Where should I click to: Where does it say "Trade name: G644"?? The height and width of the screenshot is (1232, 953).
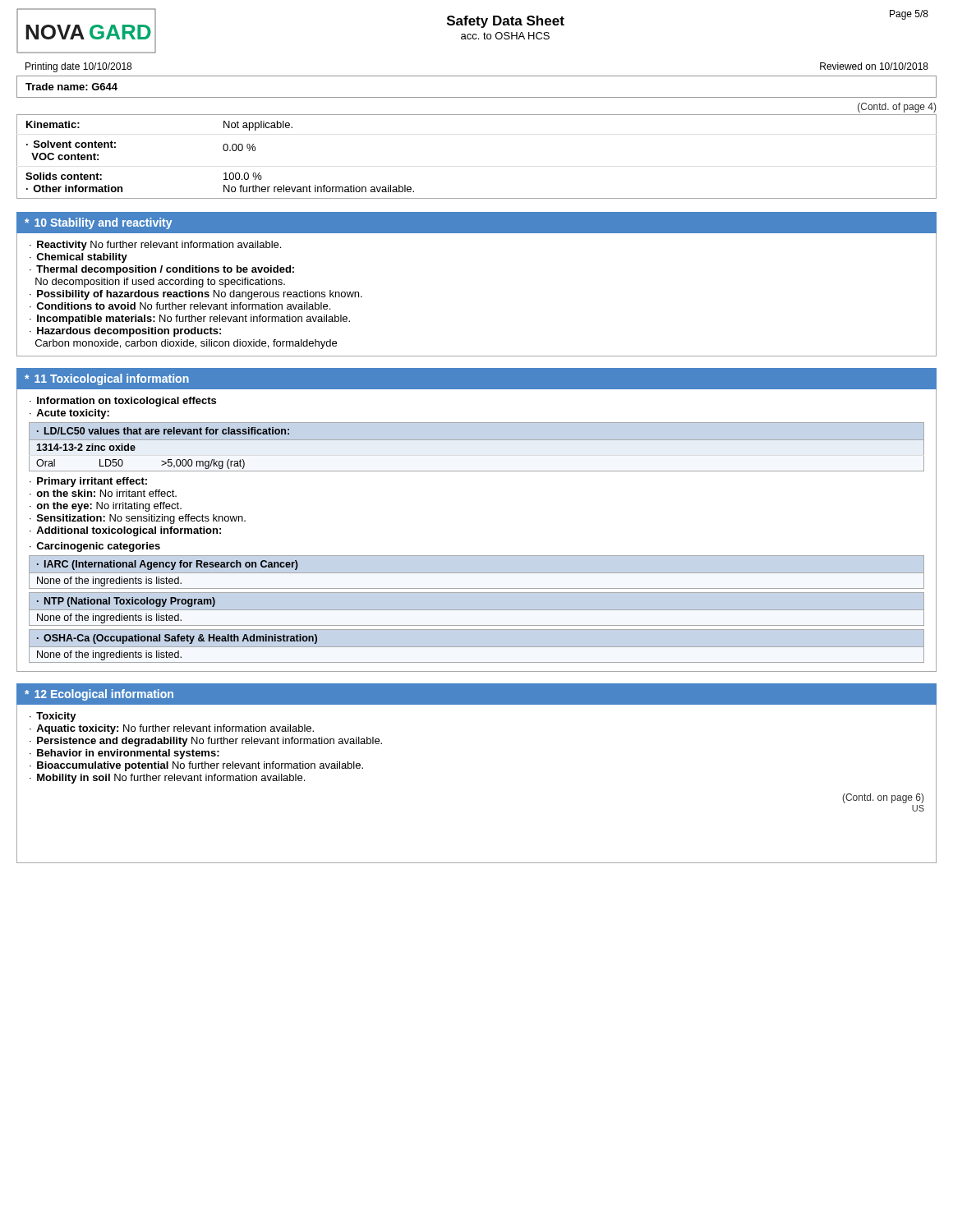click(x=71, y=87)
